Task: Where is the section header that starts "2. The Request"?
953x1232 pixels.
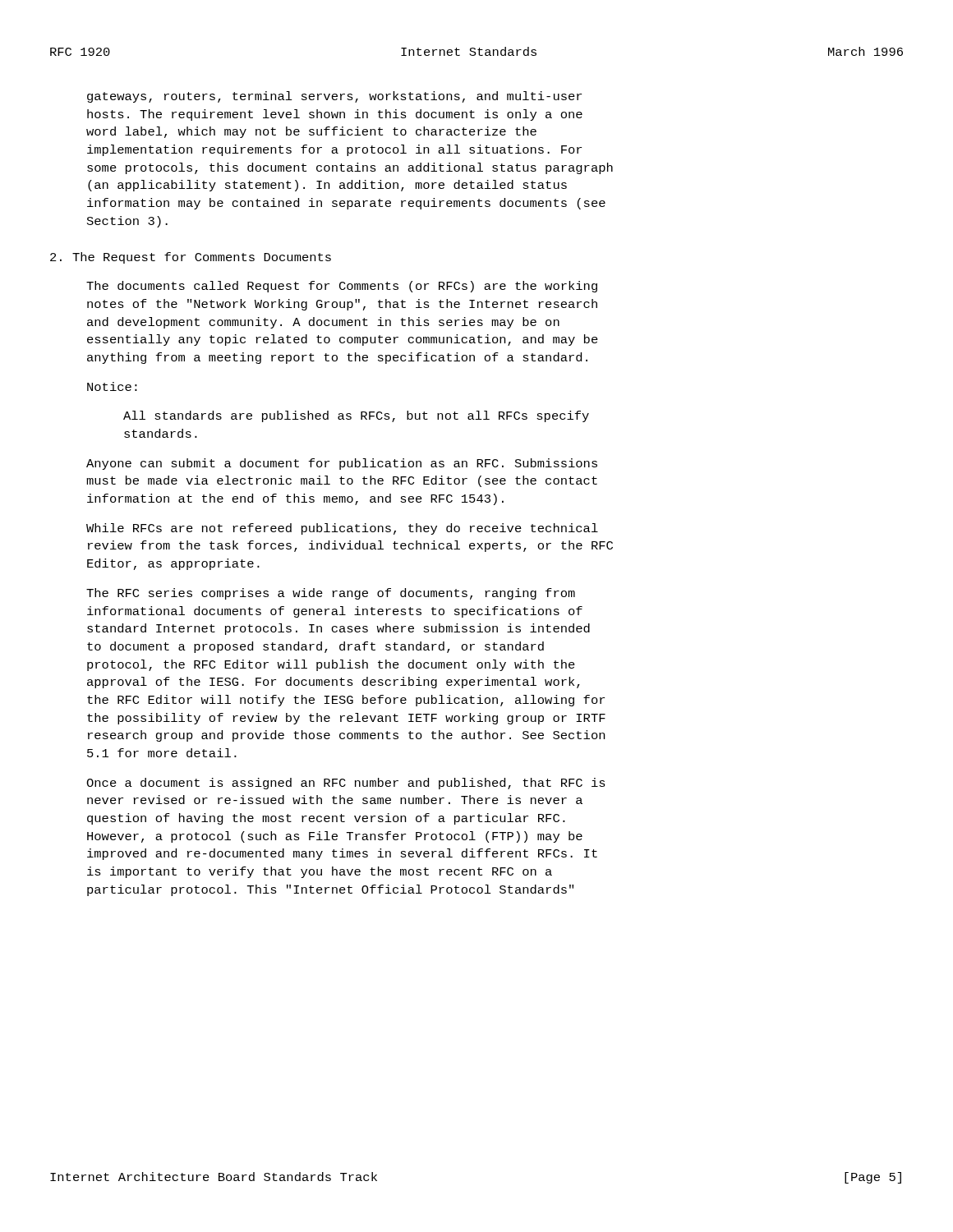Action: [191, 257]
